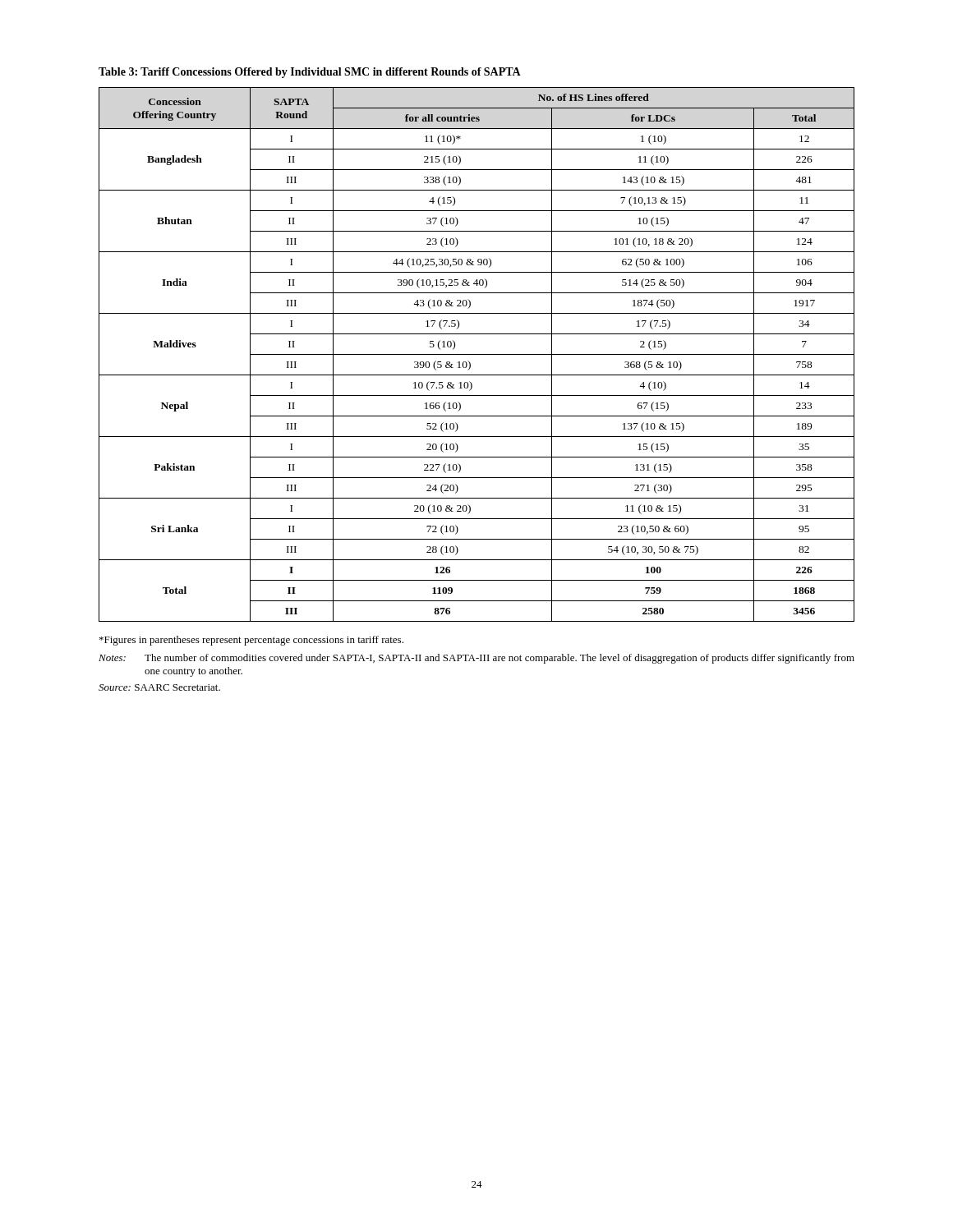Find the footnote containing "Figures in parentheses represent percentage"
Image resolution: width=953 pixels, height=1232 pixels.
251,639
